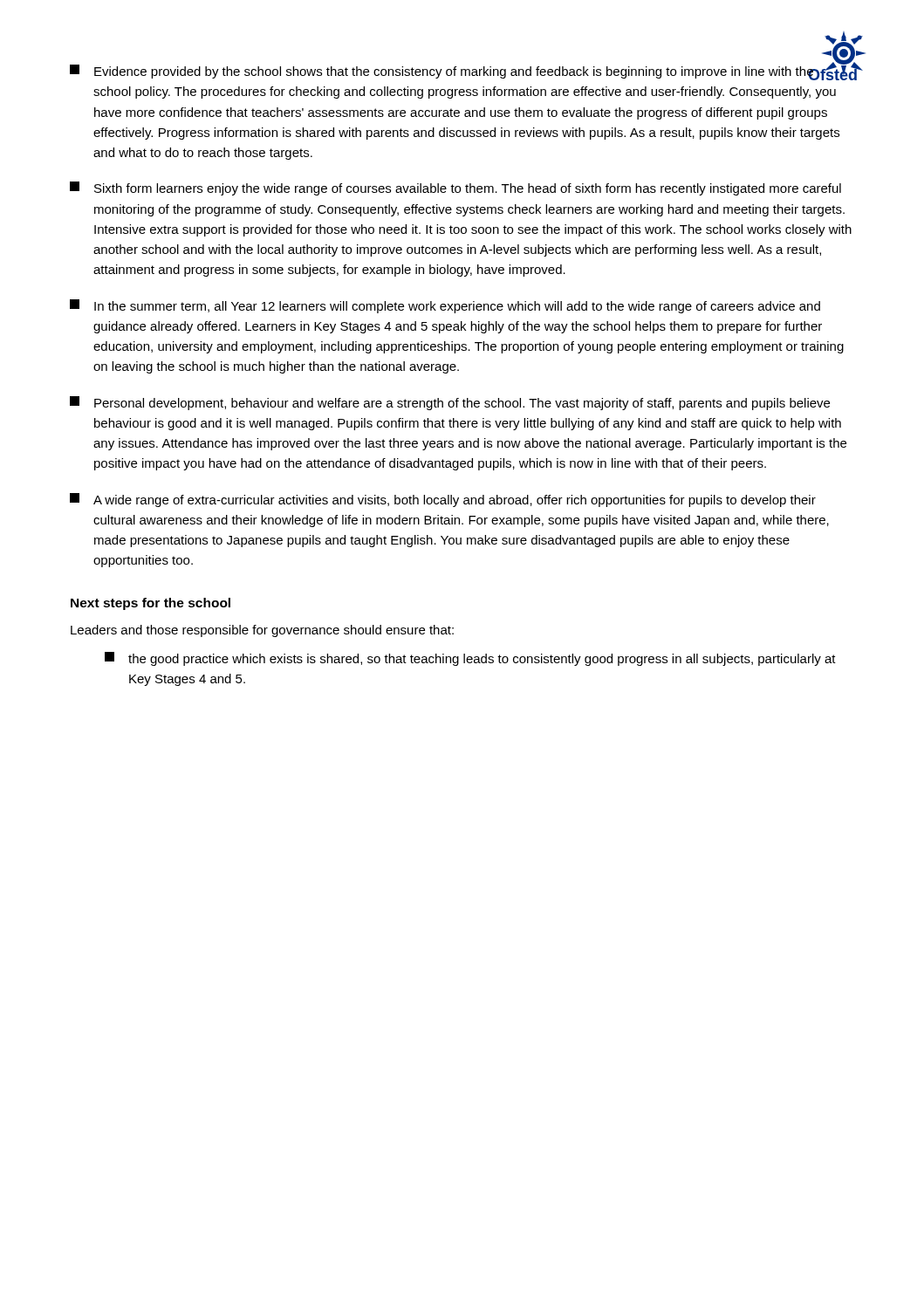Click on the text block starting "Next steps for the school"
The image size is (924, 1309).
(151, 602)
